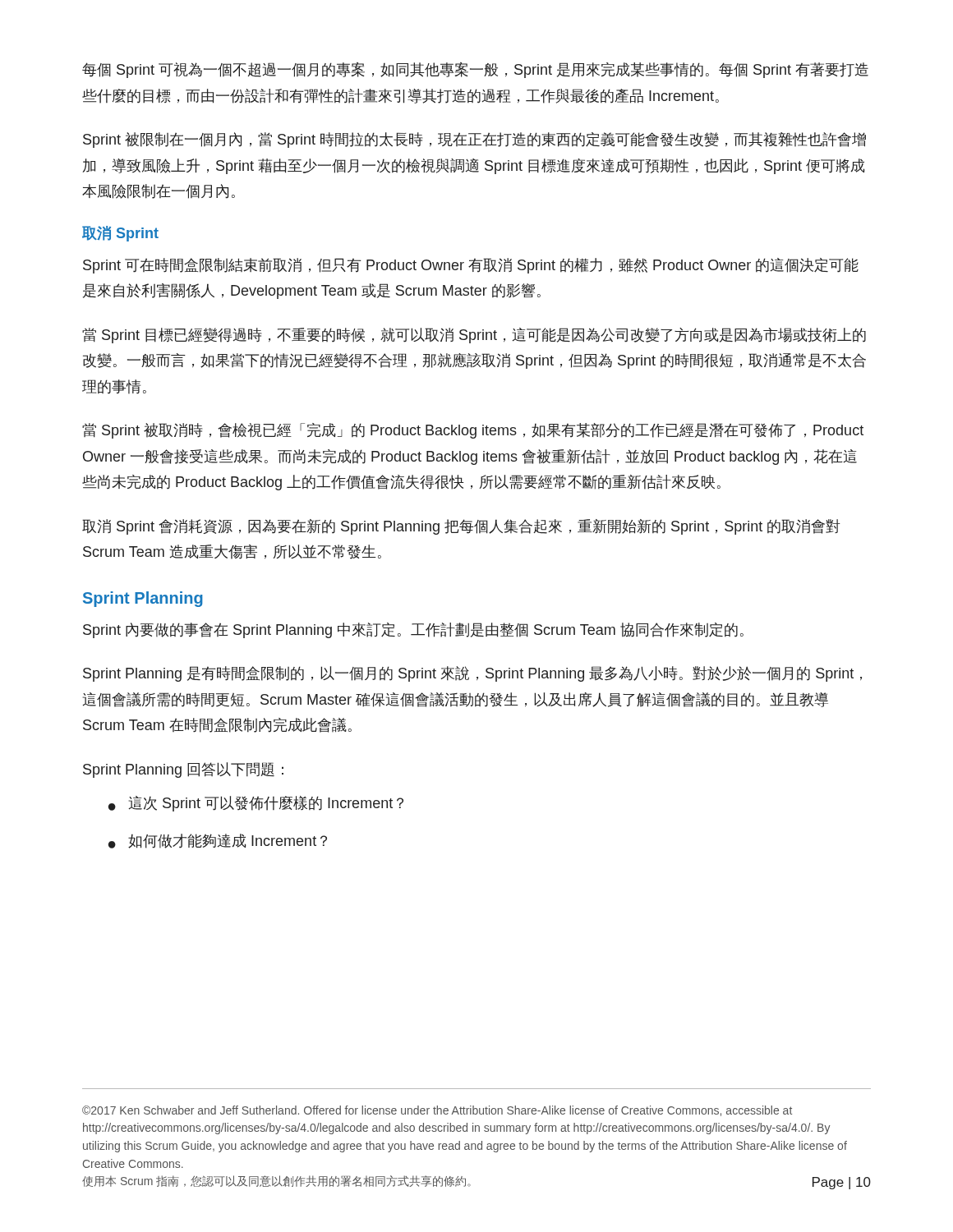Find the block on this page that starts "Sprint 可在時間盒限制結束前取消，但只有 Product Owner 有取消"

[470, 278]
